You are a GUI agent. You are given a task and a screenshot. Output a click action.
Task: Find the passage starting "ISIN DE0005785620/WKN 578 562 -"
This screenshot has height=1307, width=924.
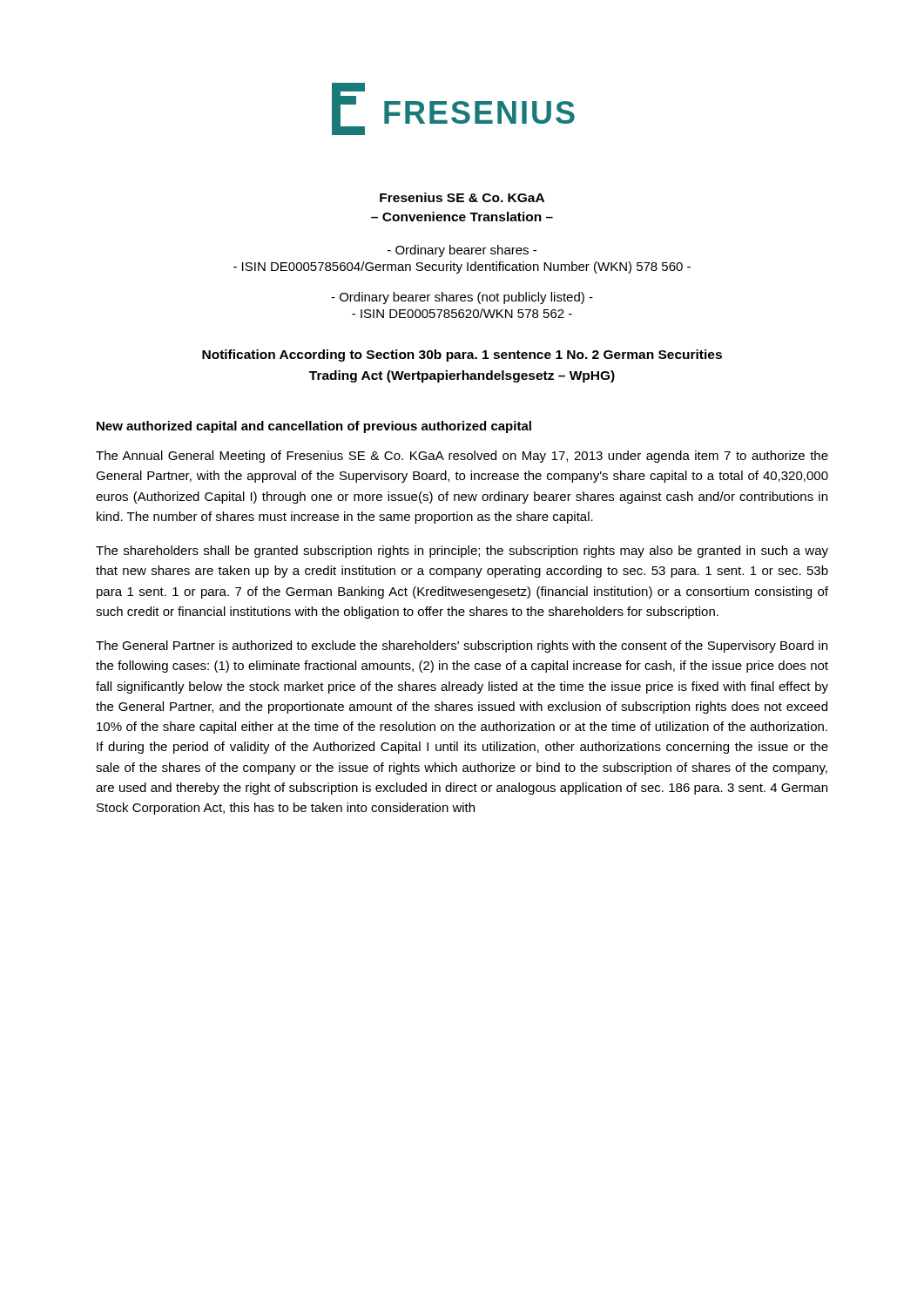(x=462, y=313)
